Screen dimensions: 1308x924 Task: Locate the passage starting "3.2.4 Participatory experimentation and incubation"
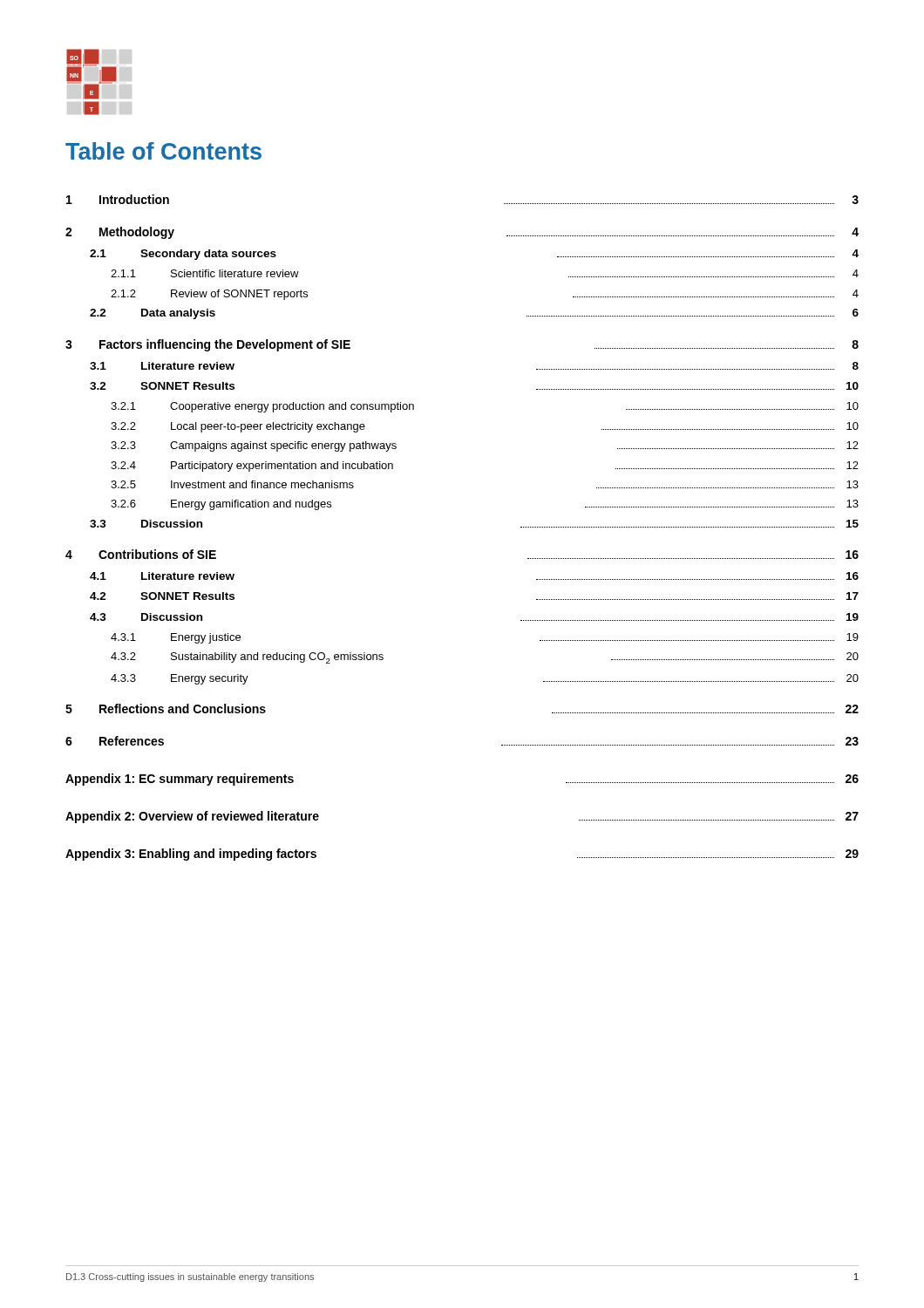[123, 466]
